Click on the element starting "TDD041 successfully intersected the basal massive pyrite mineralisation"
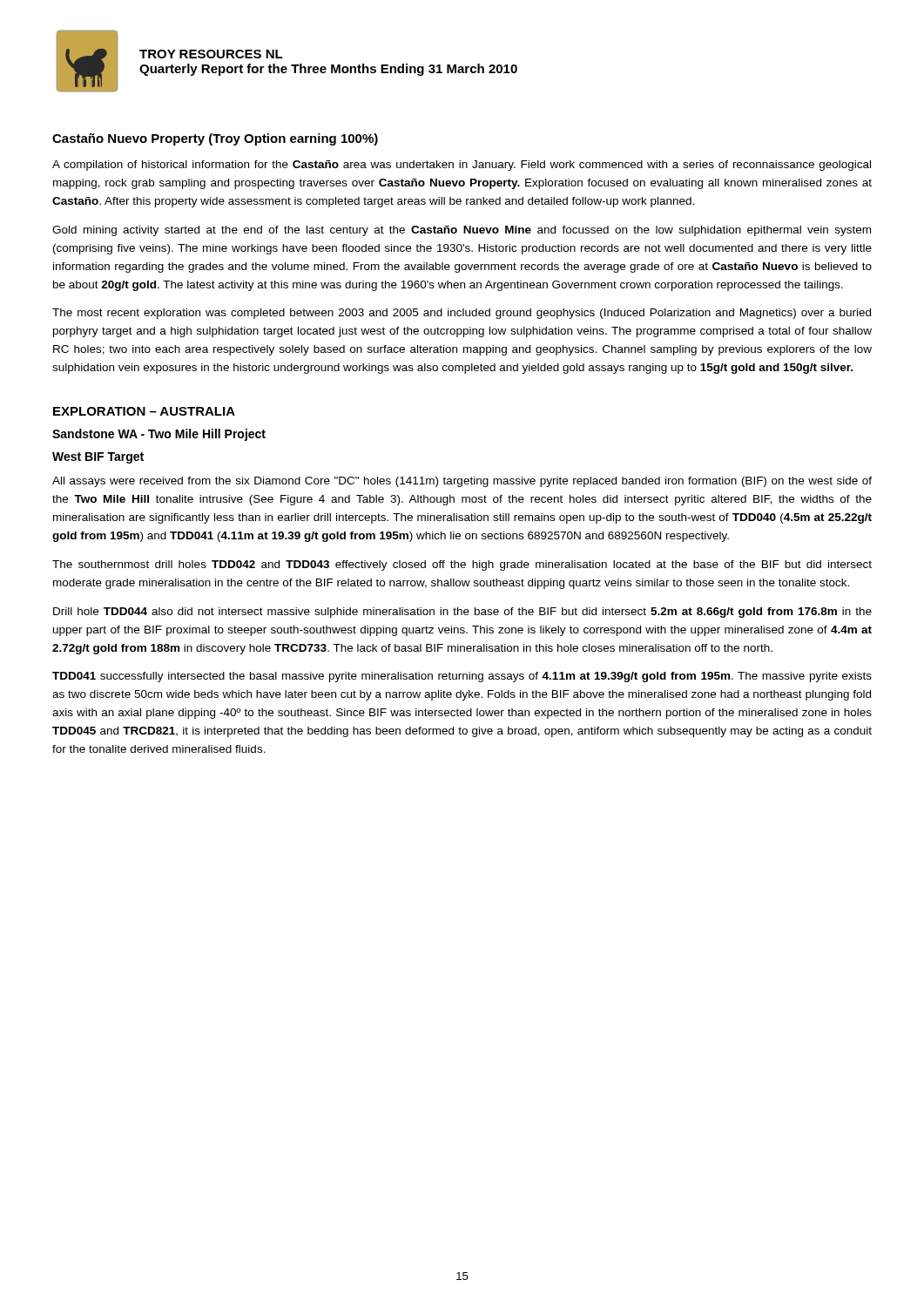Viewport: 924px width, 1307px height. pyautogui.click(x=462, y=713)
